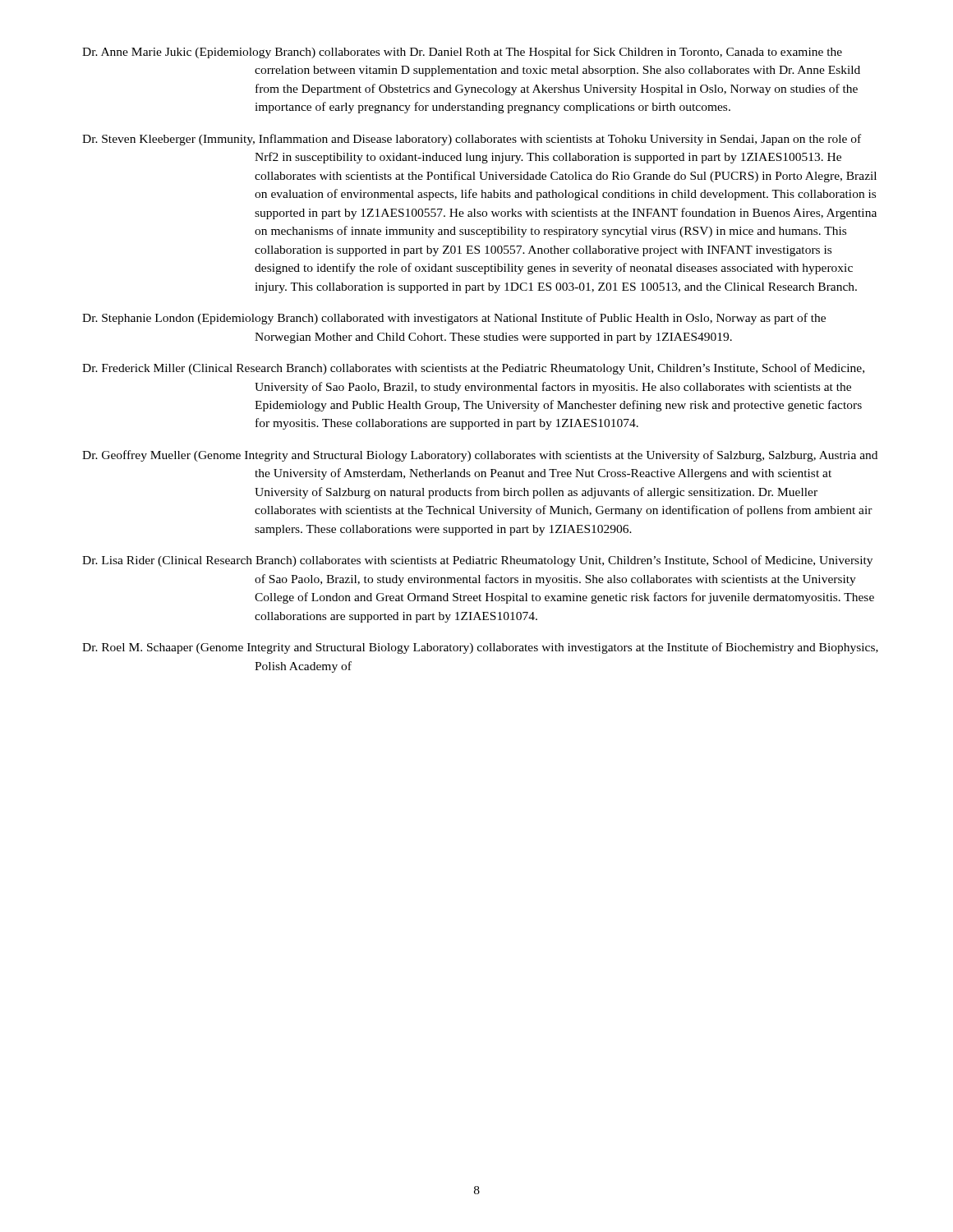The image size is (953, 1232).
Task: Point to the block beginning "Dr. Lisa Rider (Clinical Research Branch) collaborates with"
Action: tap(481, 588)
